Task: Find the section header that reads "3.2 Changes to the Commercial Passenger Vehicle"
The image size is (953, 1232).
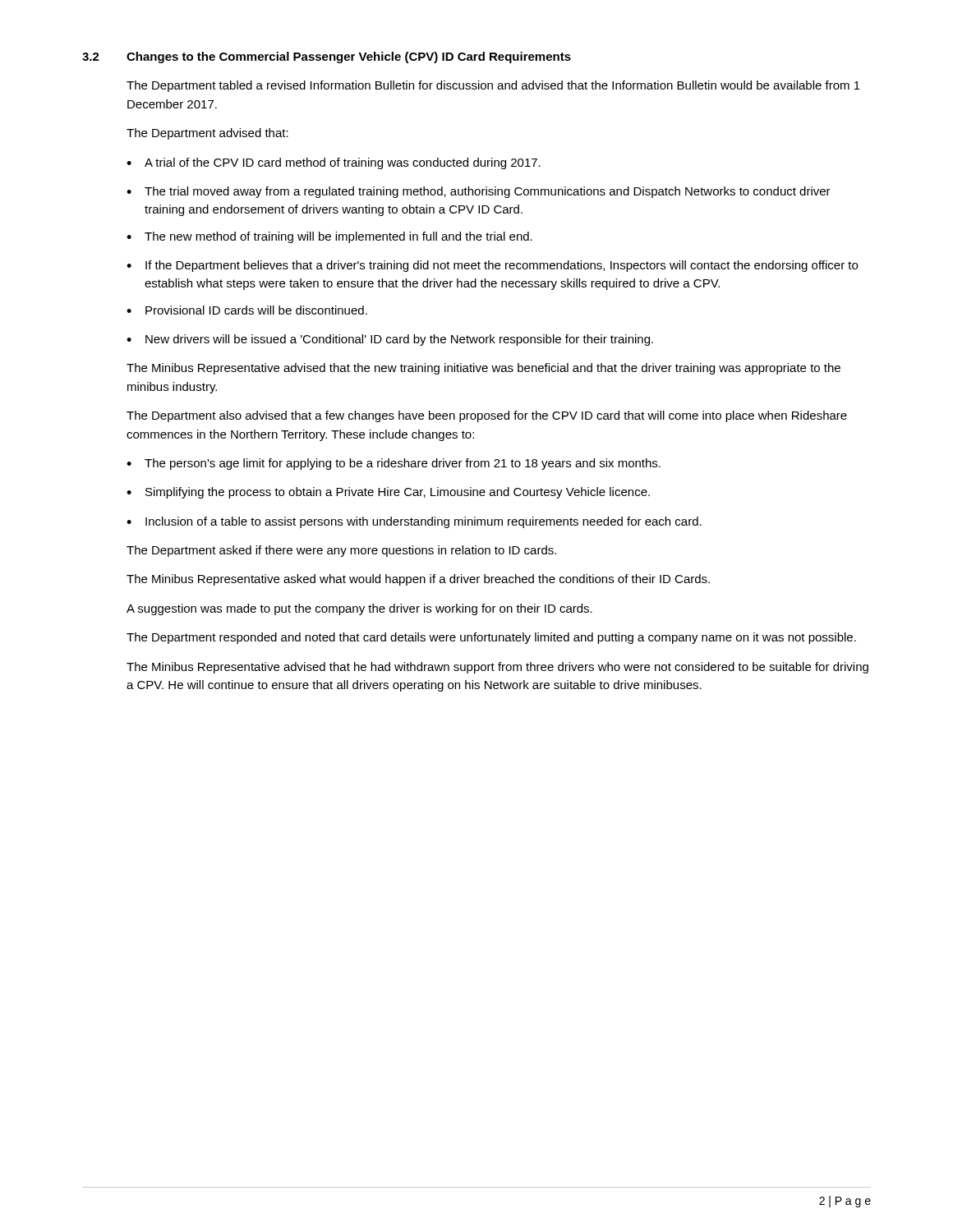Action: coord(327,56)
